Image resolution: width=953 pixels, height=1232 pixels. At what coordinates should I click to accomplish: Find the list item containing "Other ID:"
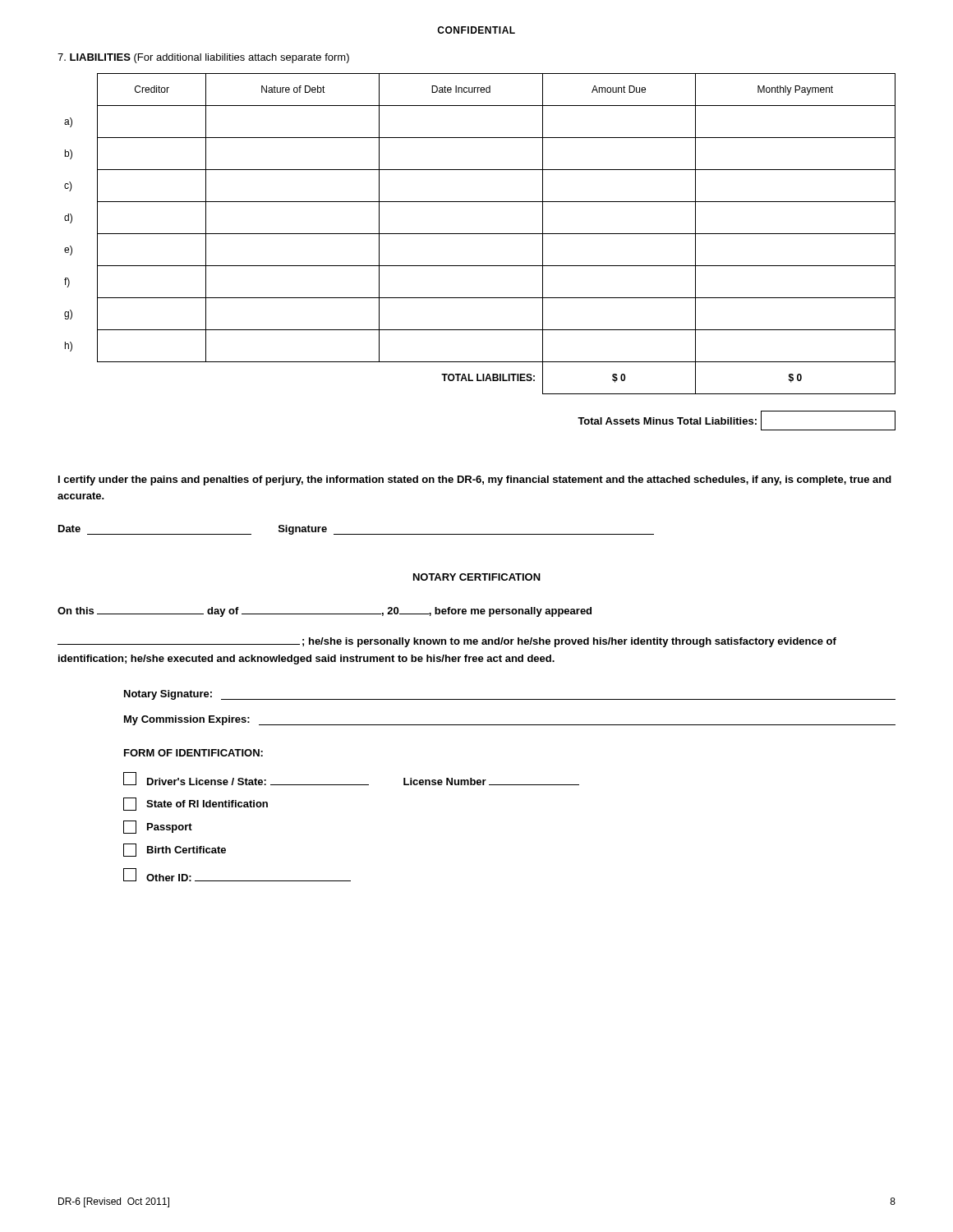(237, 875)
